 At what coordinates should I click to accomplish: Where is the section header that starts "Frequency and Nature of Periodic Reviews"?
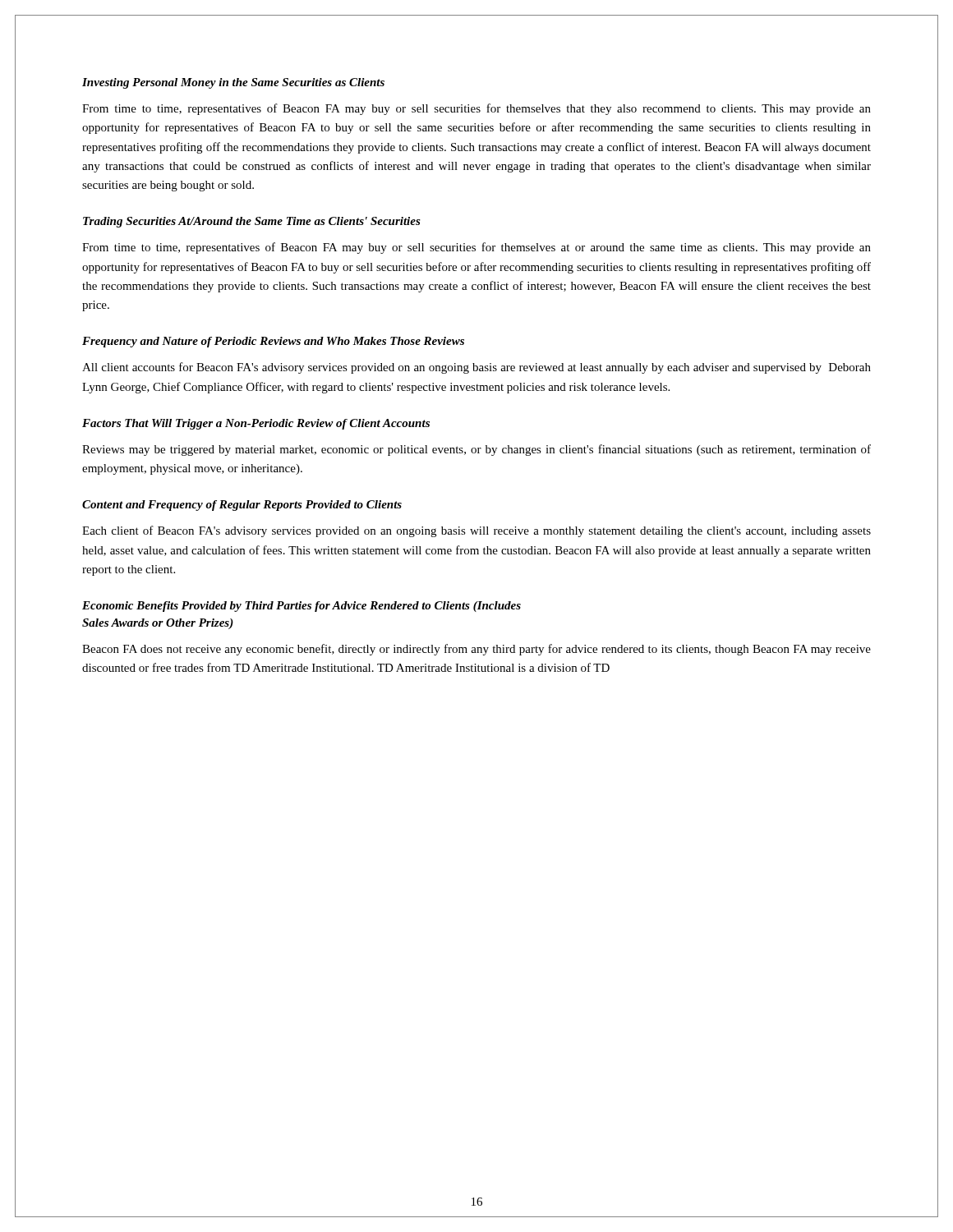point(273,341)
